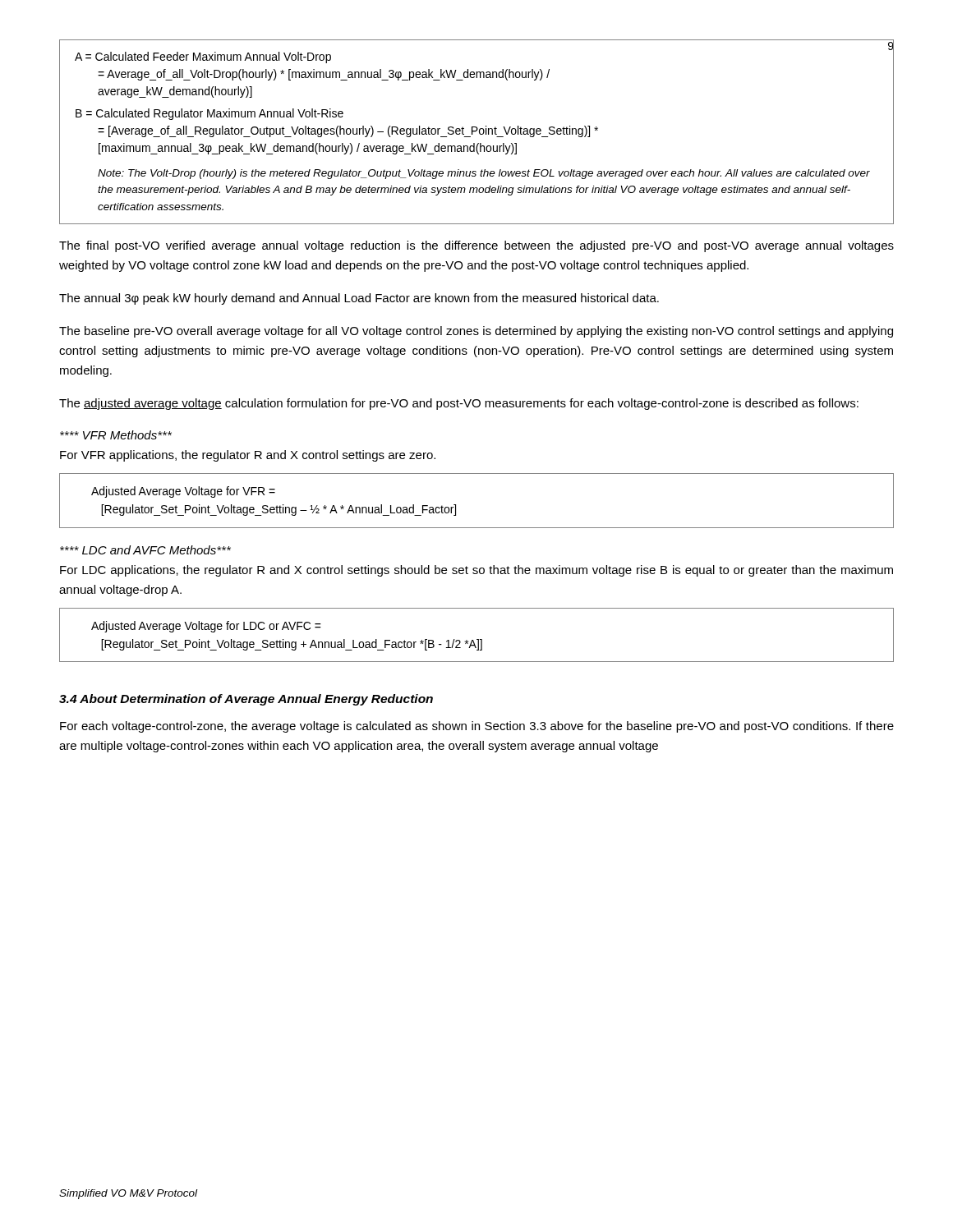This screenshot has height=1232, width=953.
Task: Point to the block starting "The adjusted average voltage calculation formulation"
Action: click(459, 403)
